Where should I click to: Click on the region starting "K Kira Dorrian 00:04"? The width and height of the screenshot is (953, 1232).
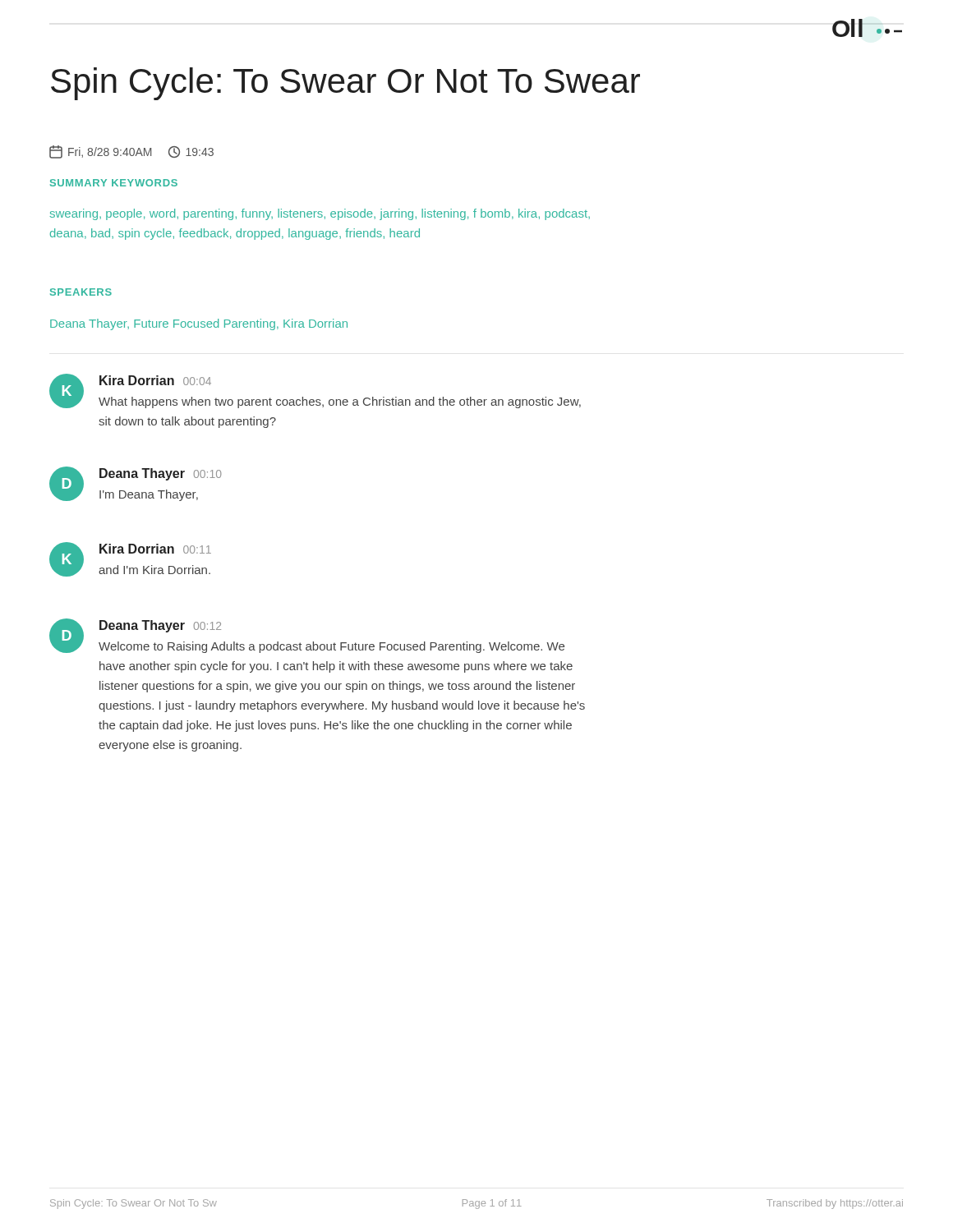pyautogui.click(x=476, y=402)
